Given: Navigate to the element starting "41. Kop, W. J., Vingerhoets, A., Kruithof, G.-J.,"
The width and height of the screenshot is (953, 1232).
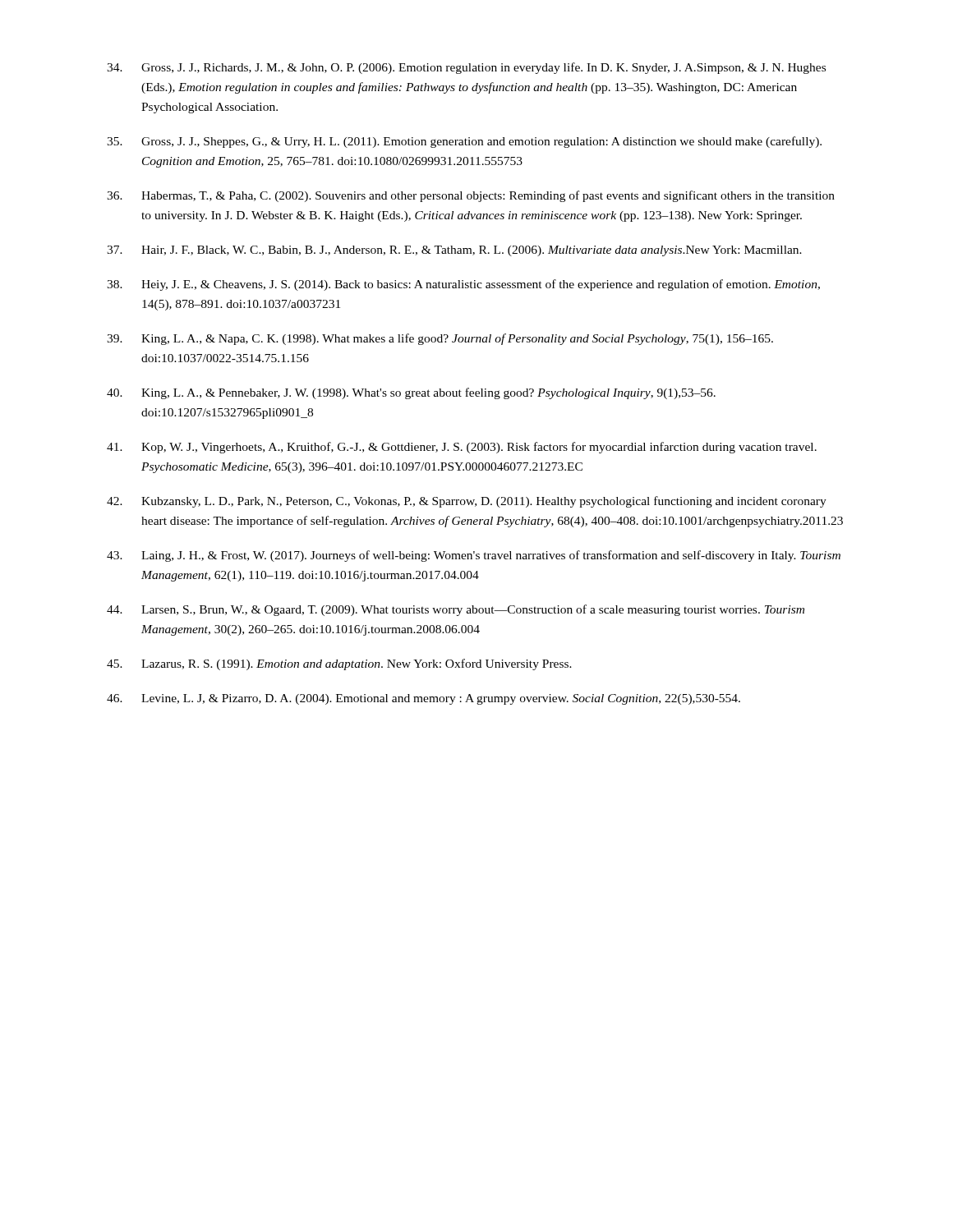Looking at the screenshot, I should click(x=476, y=457).
